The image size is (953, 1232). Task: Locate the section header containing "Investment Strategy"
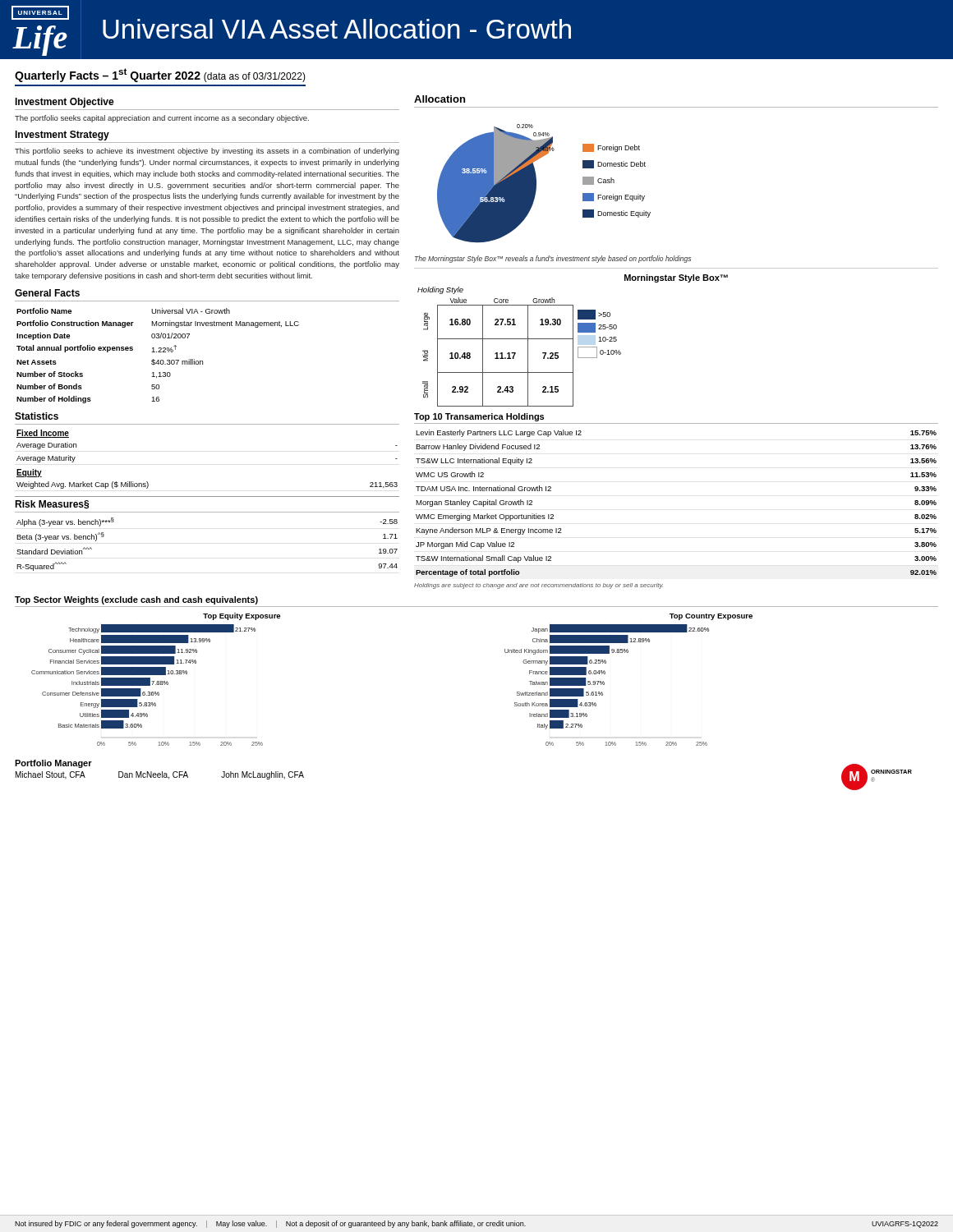coord(62,135)
